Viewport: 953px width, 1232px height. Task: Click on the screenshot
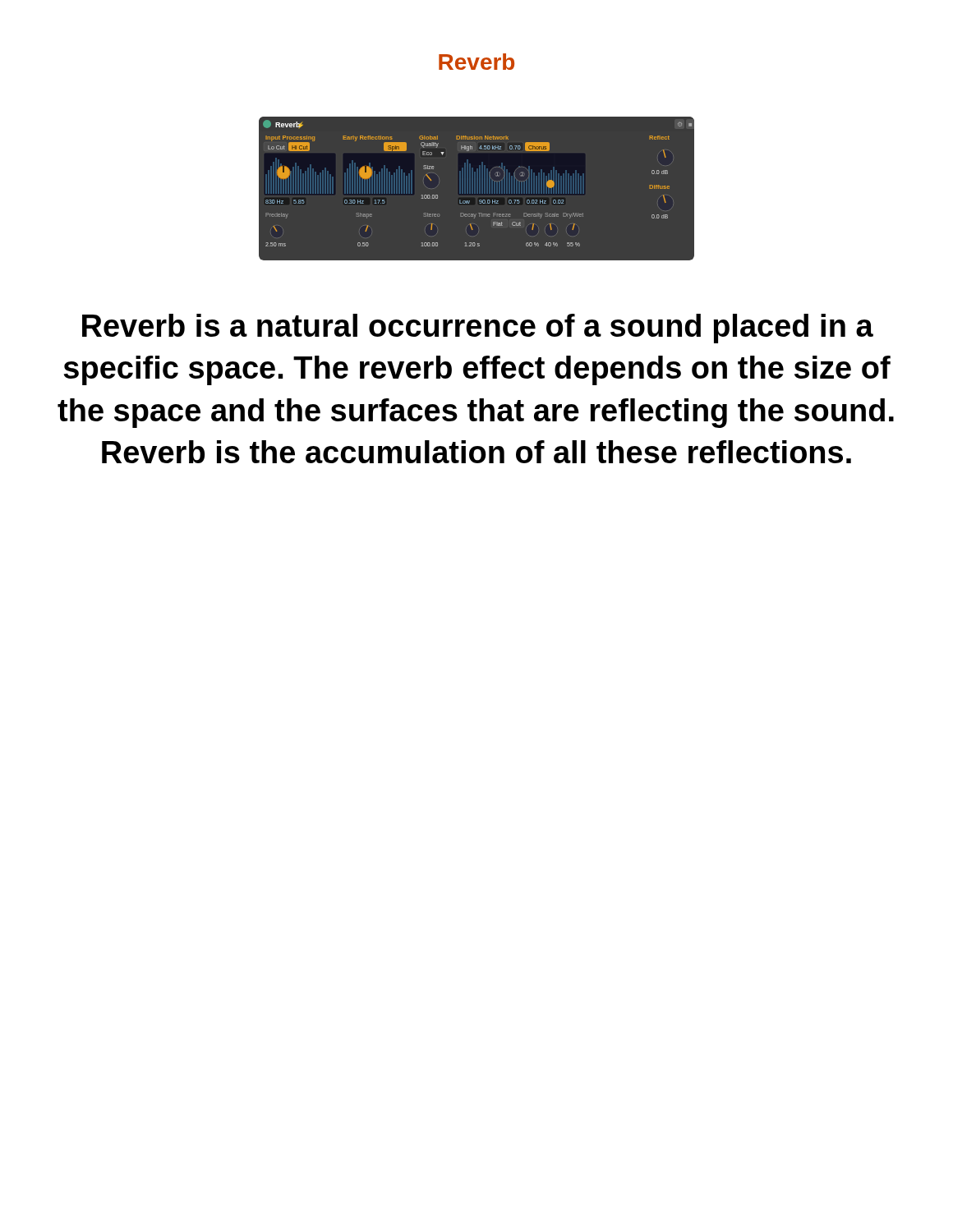(x=476, y=188)
